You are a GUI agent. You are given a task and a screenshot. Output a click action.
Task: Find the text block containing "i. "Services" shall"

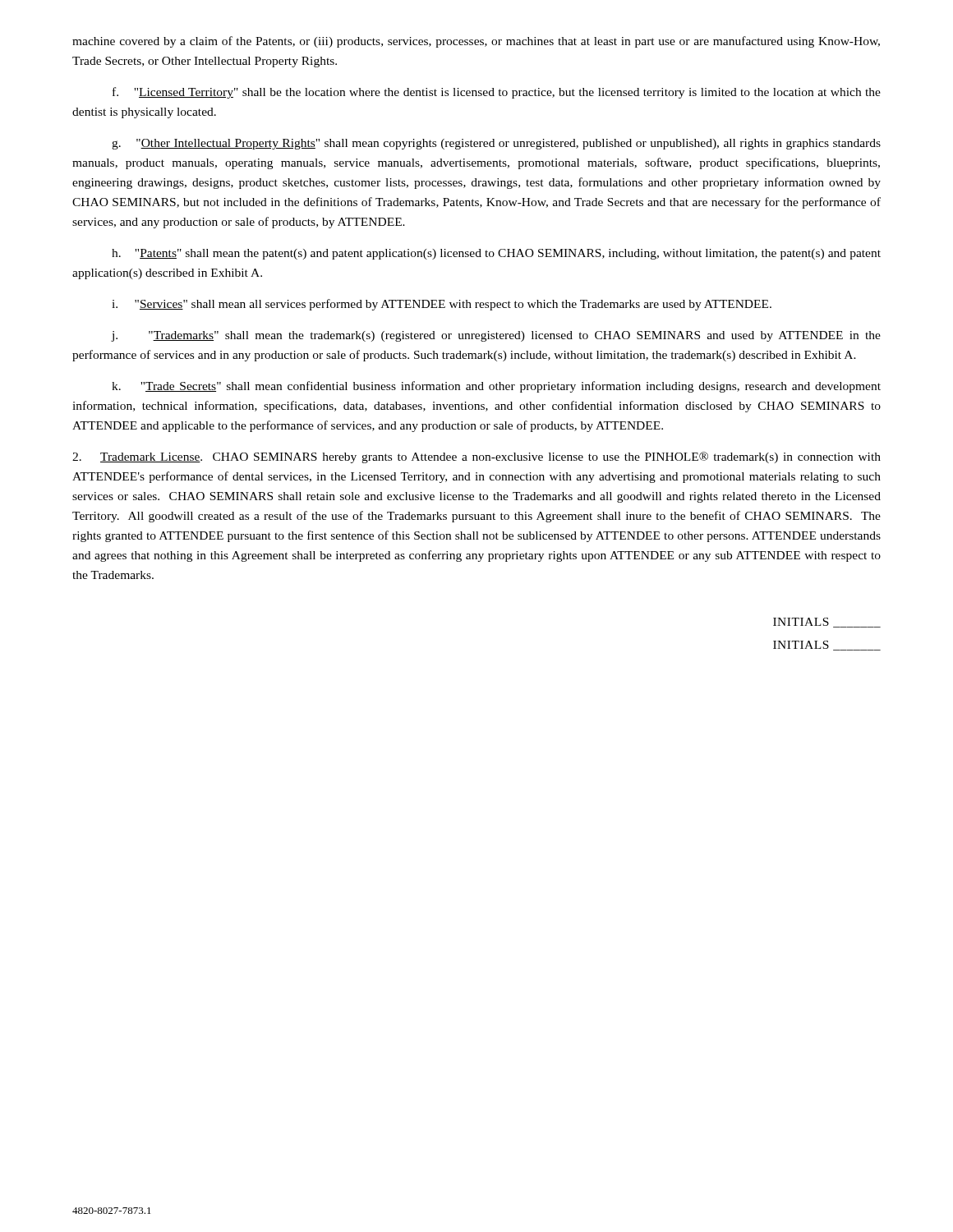442,304
